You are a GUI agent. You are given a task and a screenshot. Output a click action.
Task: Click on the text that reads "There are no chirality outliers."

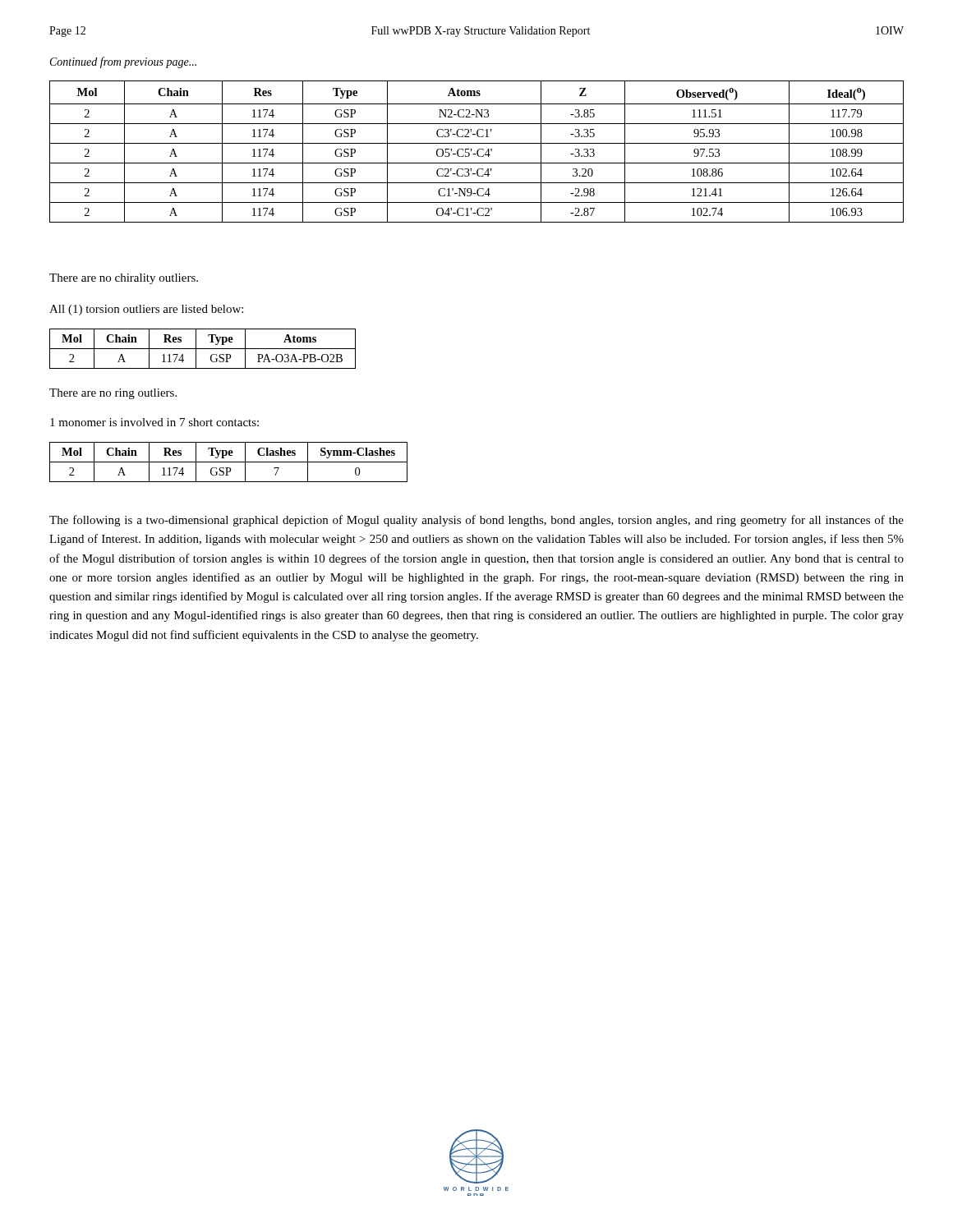[124, 278]
